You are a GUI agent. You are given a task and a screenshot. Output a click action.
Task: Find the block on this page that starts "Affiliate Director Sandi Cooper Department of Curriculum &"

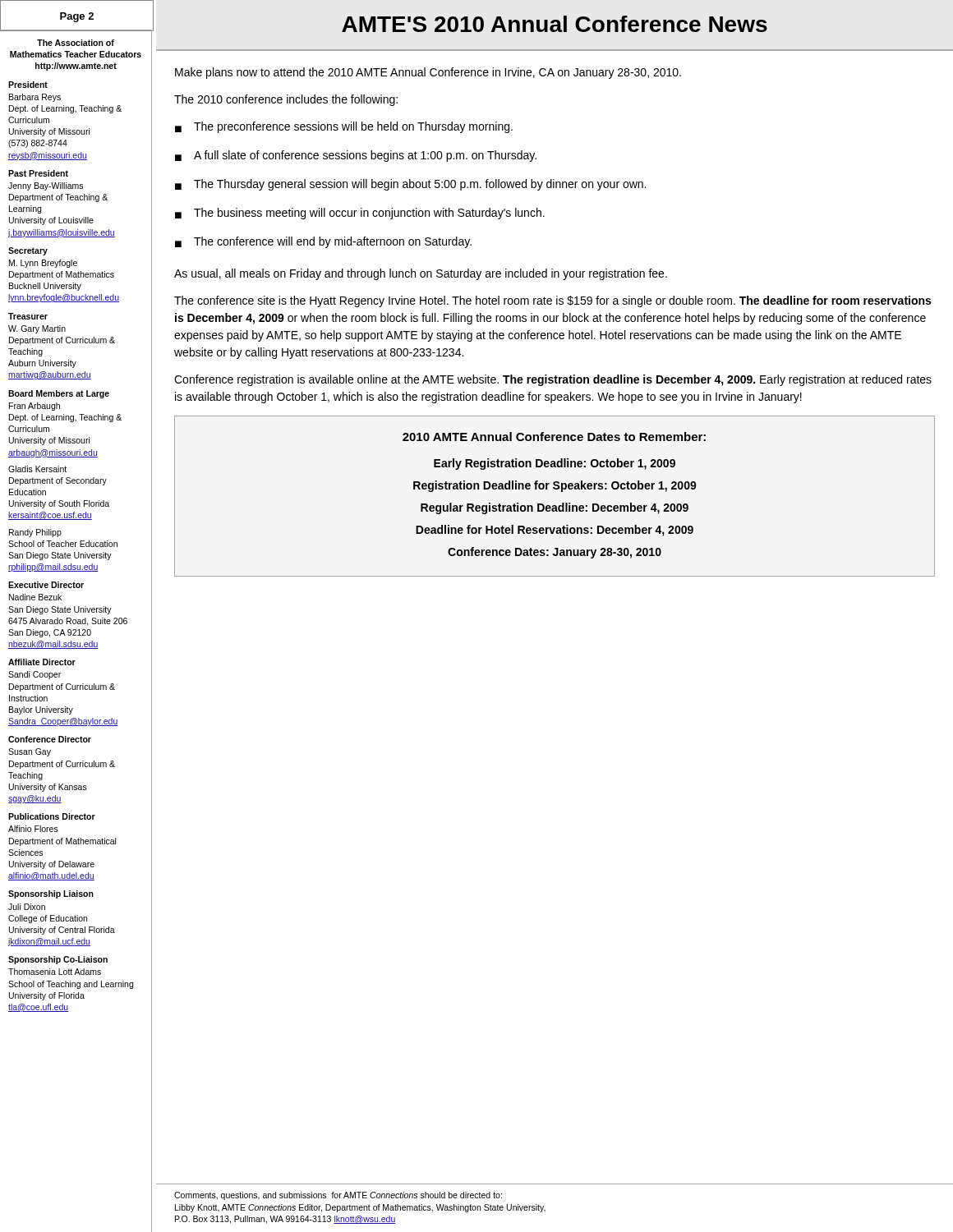click(76, 692)
